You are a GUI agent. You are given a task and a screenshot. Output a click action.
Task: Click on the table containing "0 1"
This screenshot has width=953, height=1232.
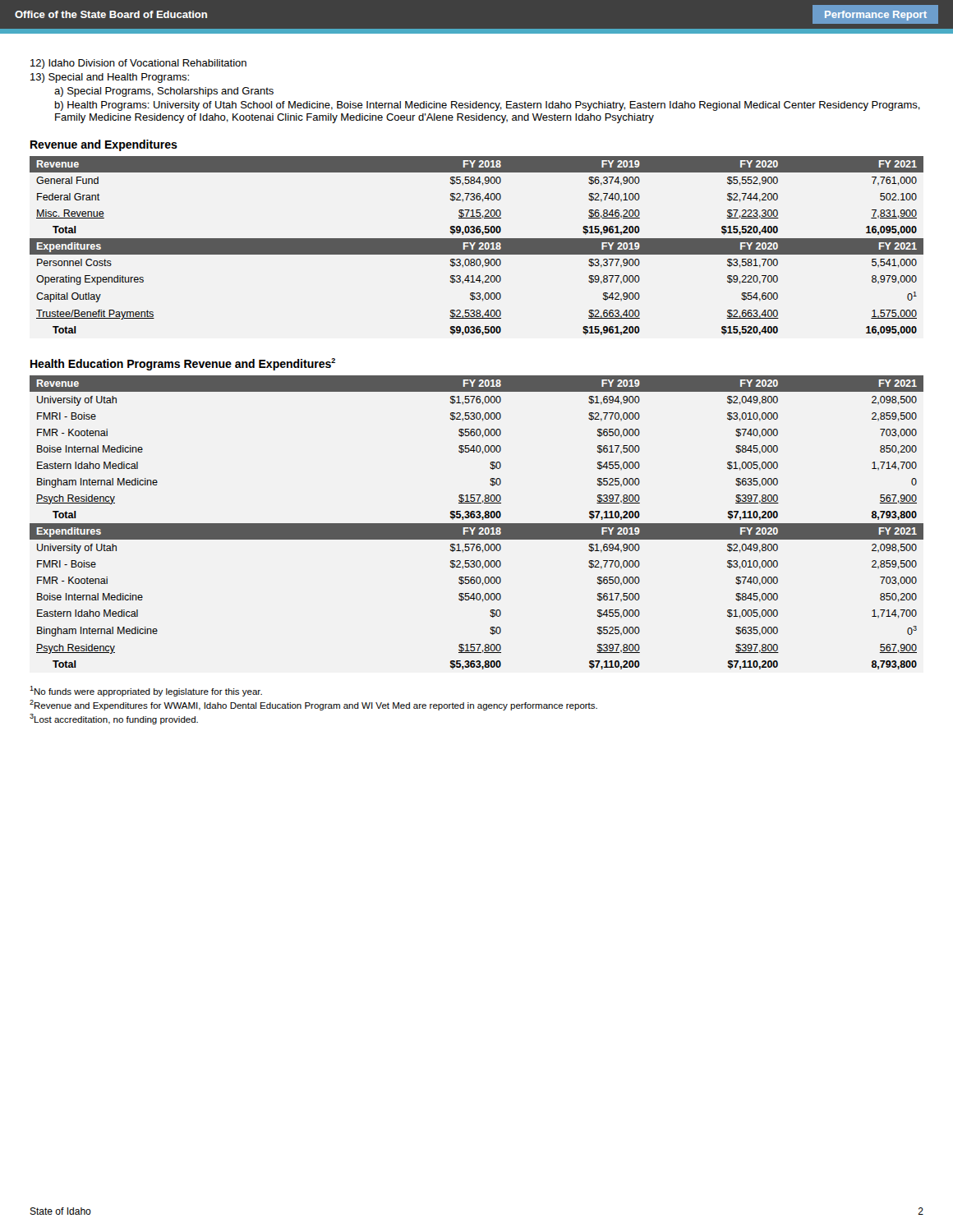(476, 247)
